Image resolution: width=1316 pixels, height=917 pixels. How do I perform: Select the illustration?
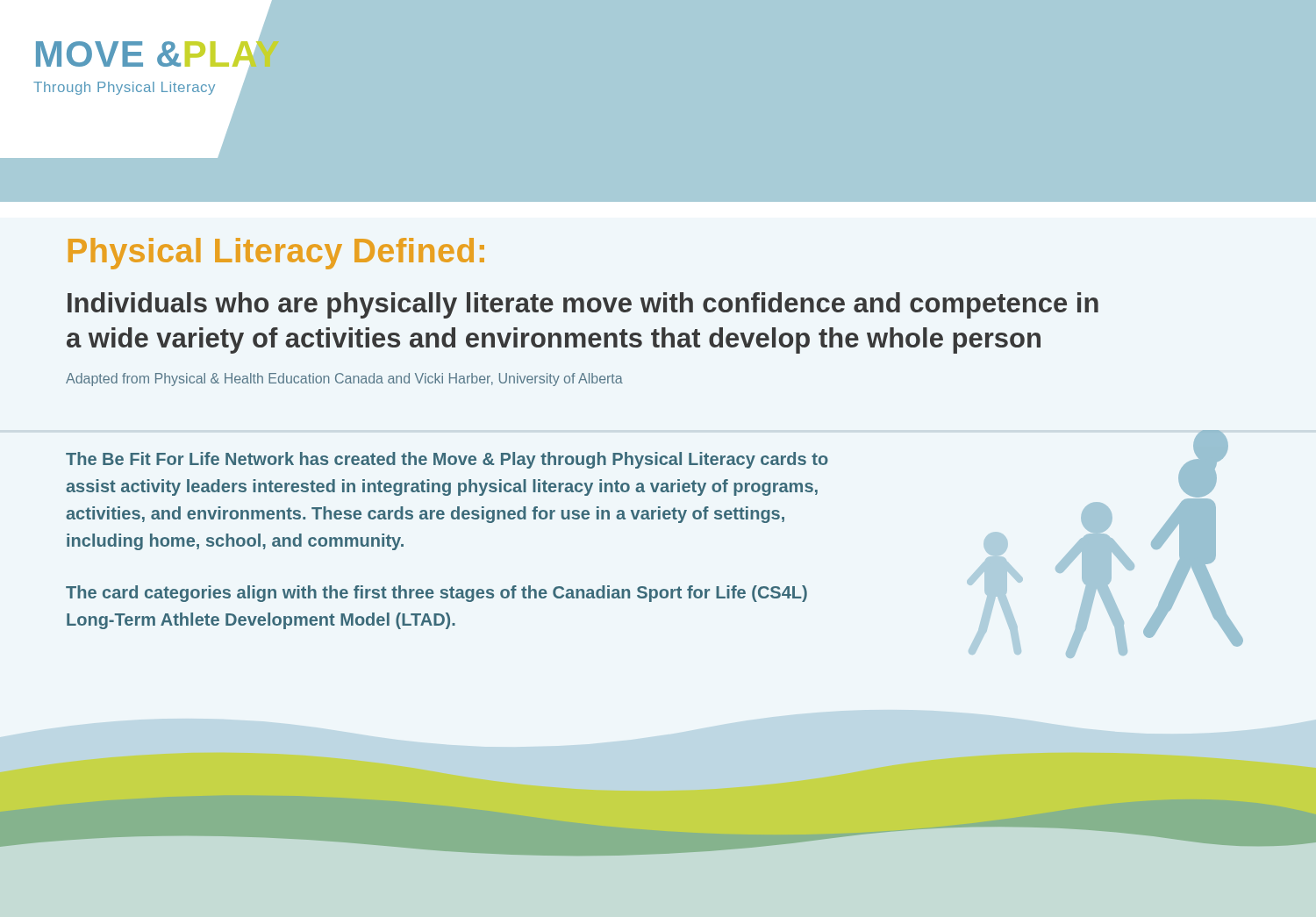[1114, 557]
